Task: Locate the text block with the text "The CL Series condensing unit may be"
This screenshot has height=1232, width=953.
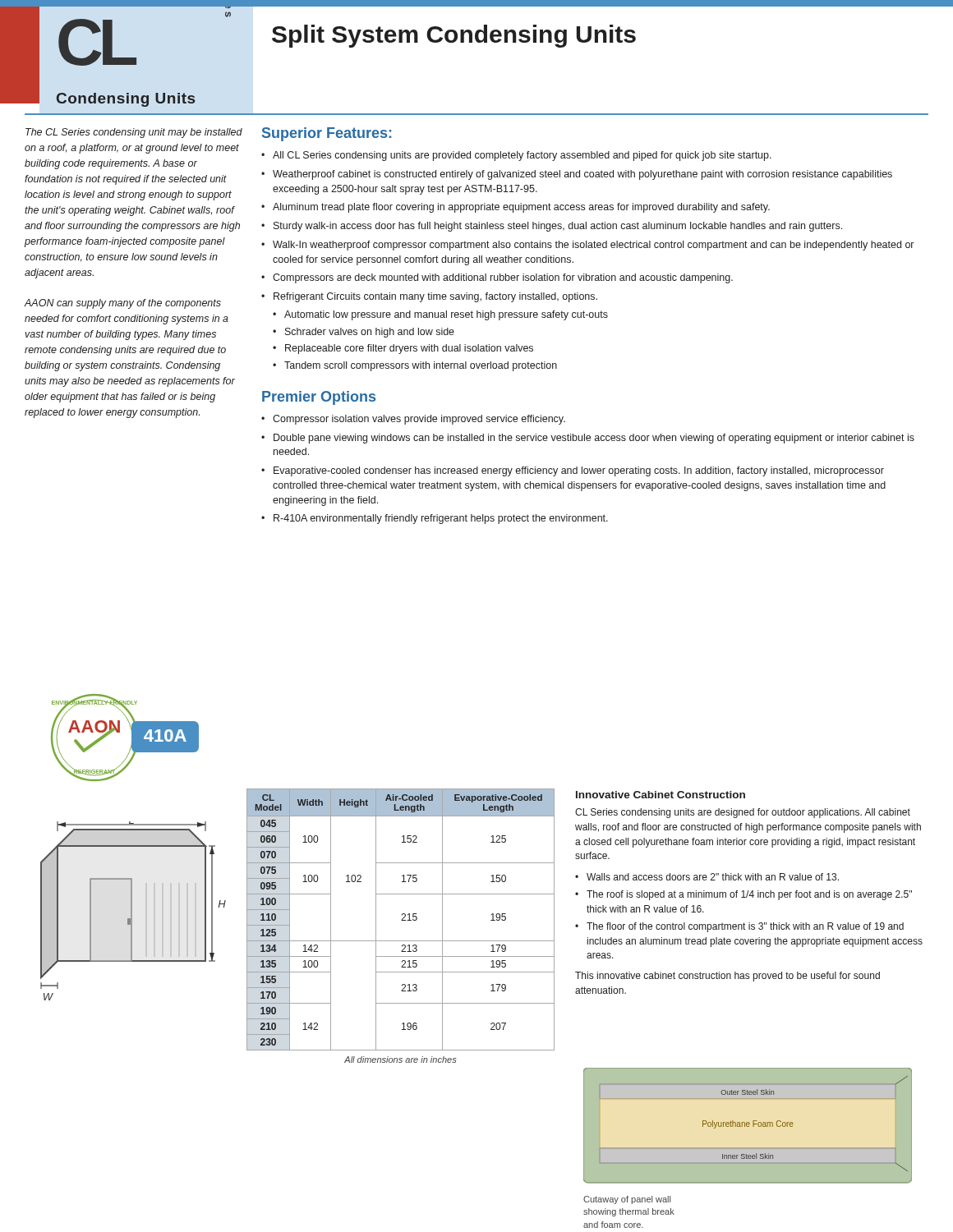Action: 133,202
